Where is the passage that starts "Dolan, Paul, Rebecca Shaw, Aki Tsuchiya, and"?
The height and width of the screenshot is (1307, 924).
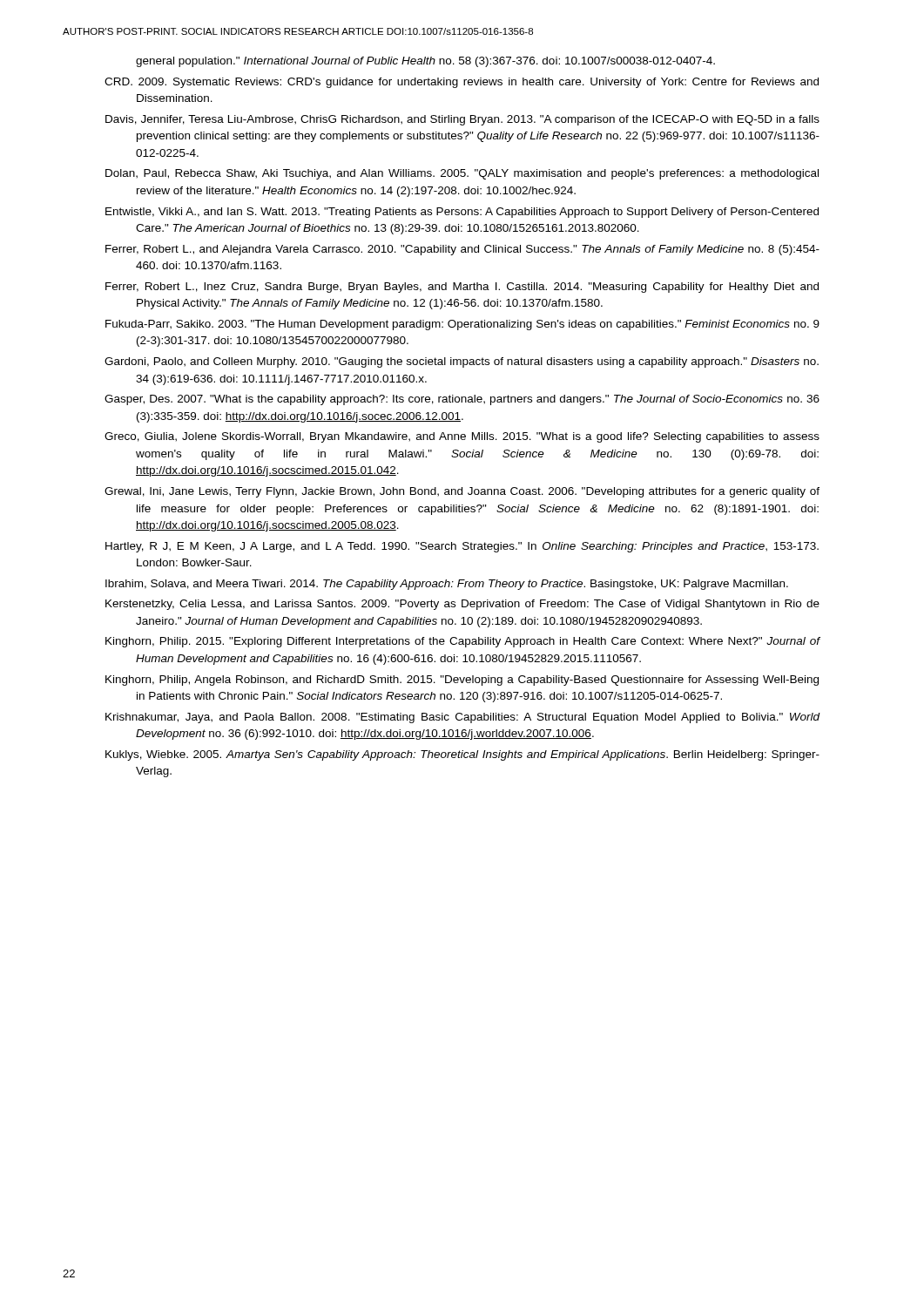462,182
